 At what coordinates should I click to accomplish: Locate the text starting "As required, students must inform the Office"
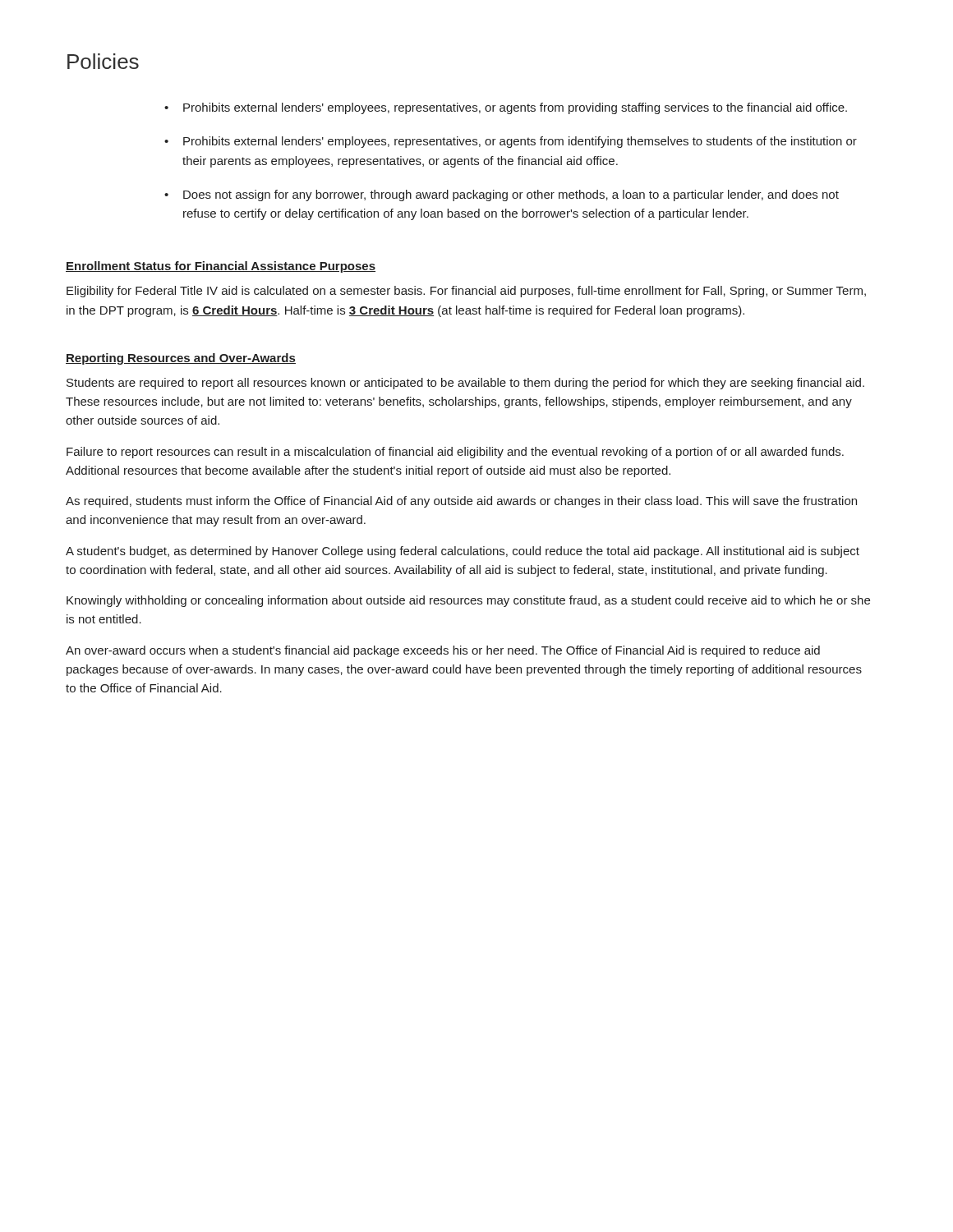[x=462, y=510]
